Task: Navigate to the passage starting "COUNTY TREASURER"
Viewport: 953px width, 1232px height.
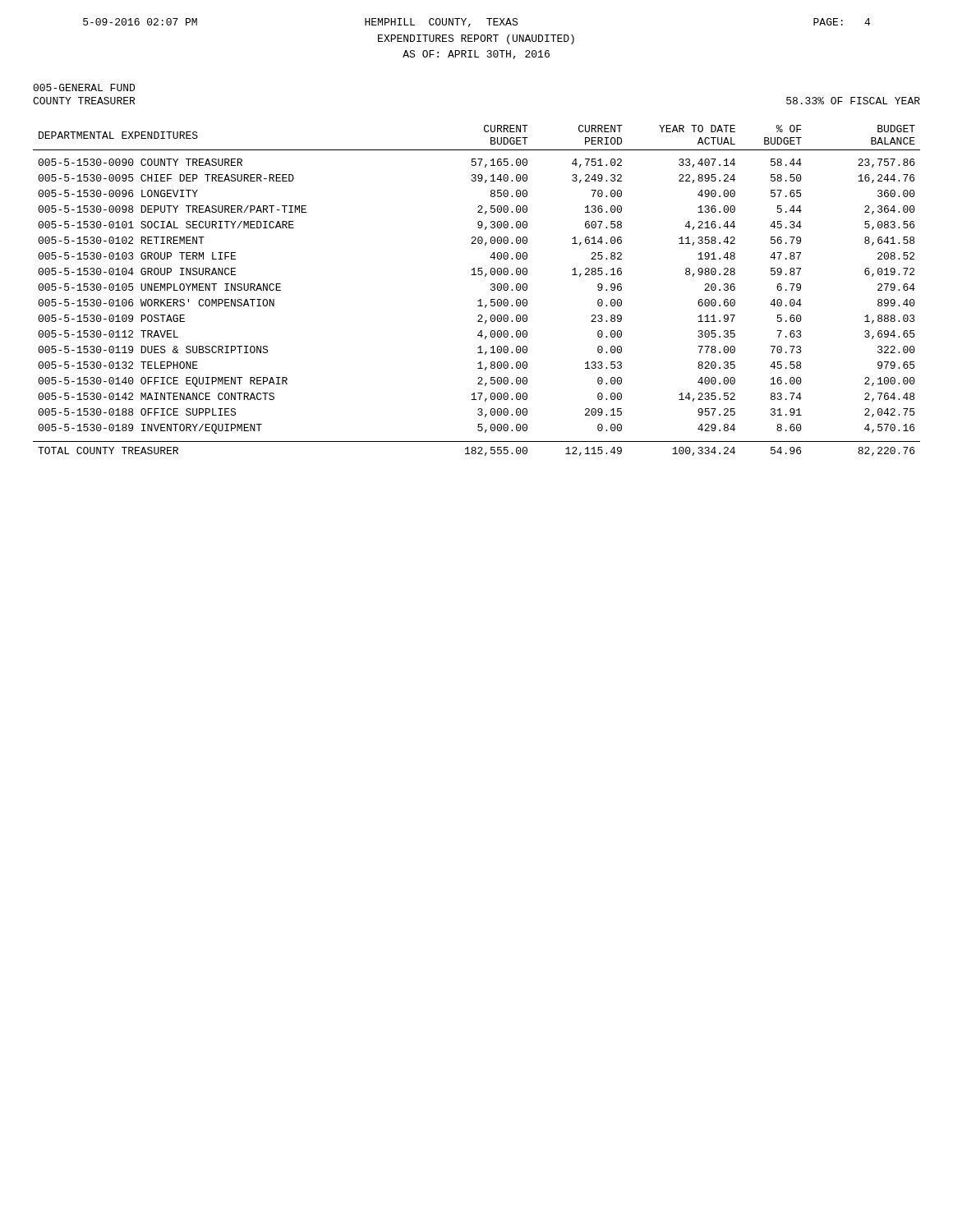Action: (84, 101)
